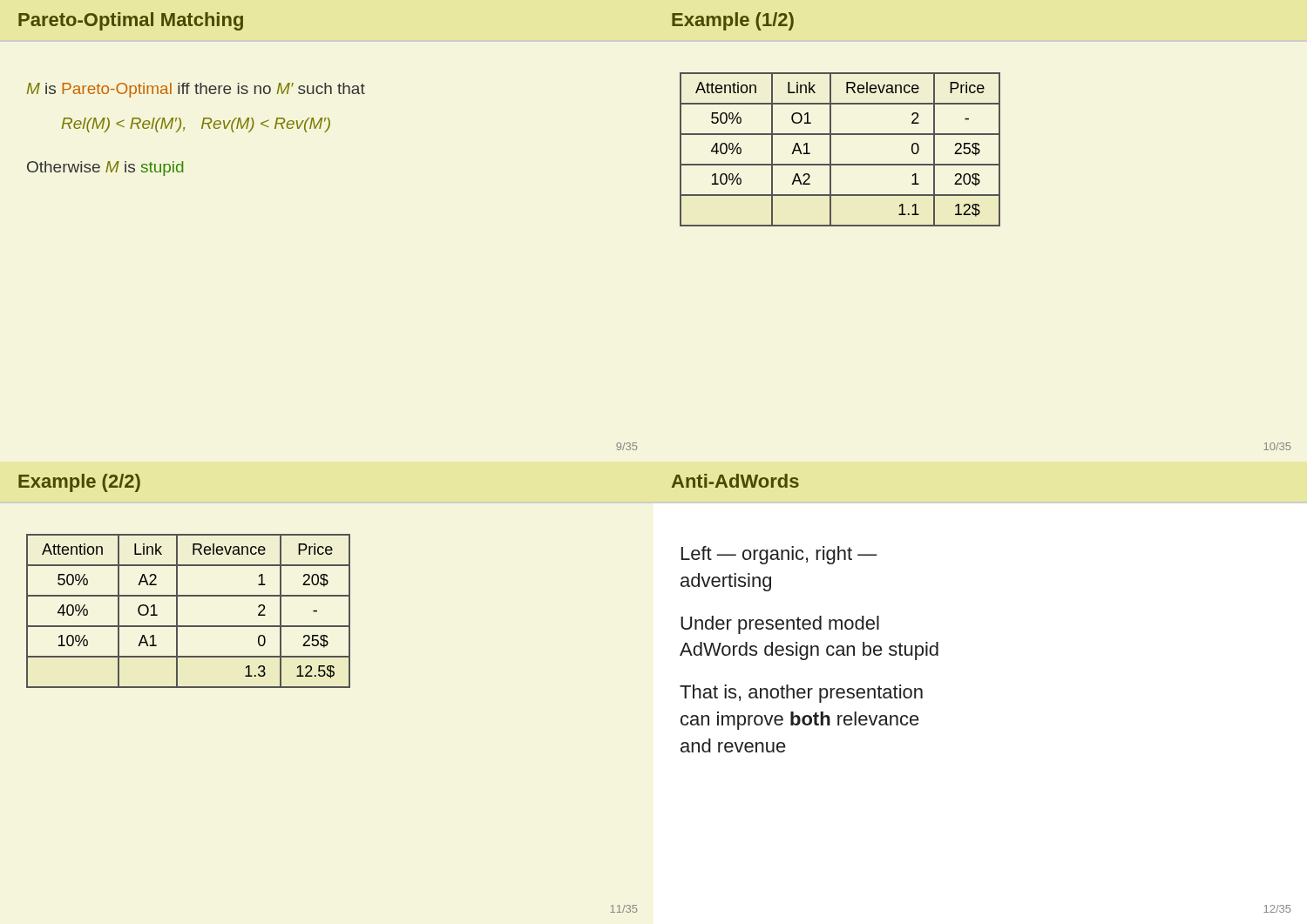Select the element starting "Otherwise M is stupid"
The width and height of the screenshot is (1307, 924).
coord(105,167)
